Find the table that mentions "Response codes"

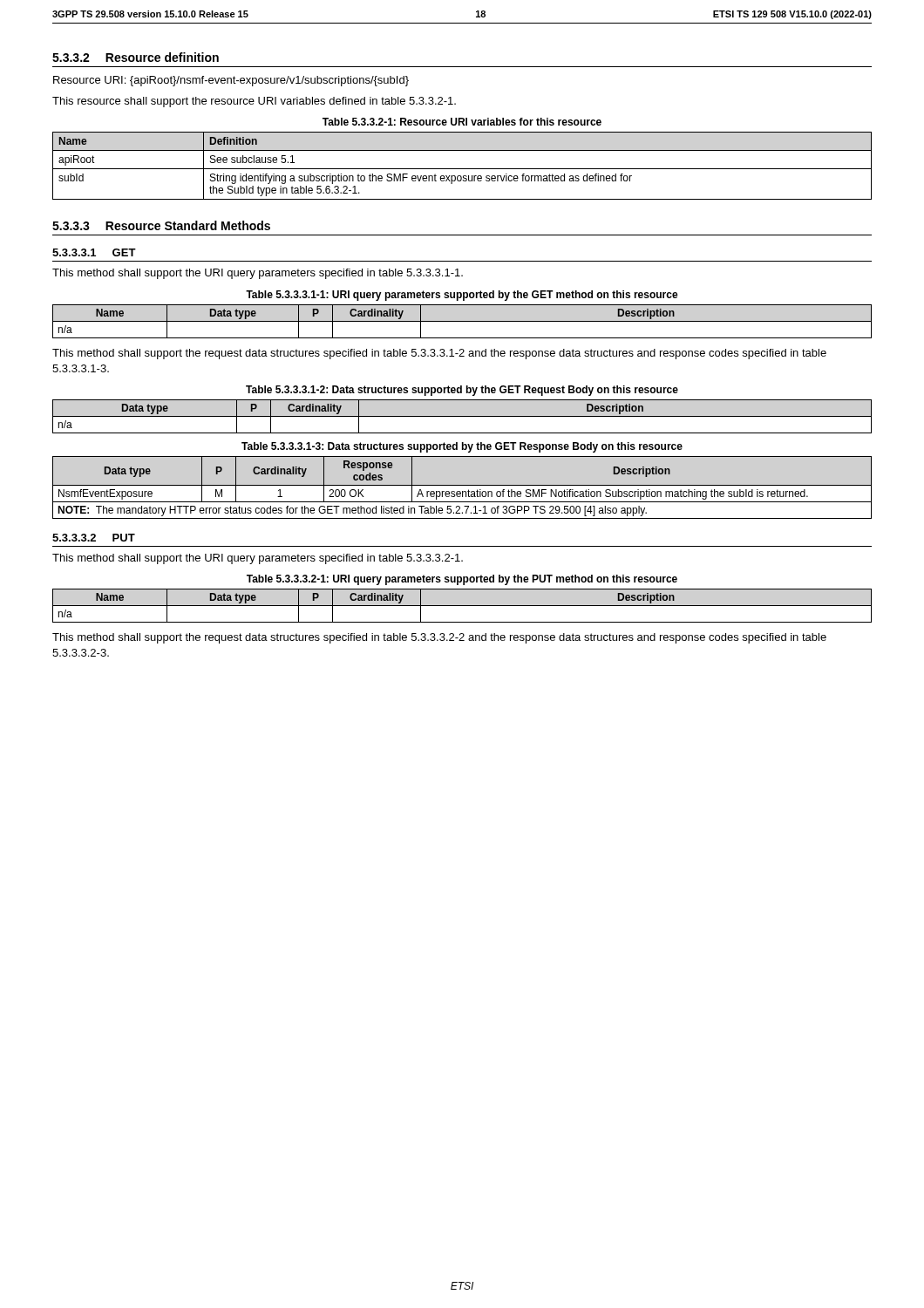pyautogui.click(x=462, y=487)
